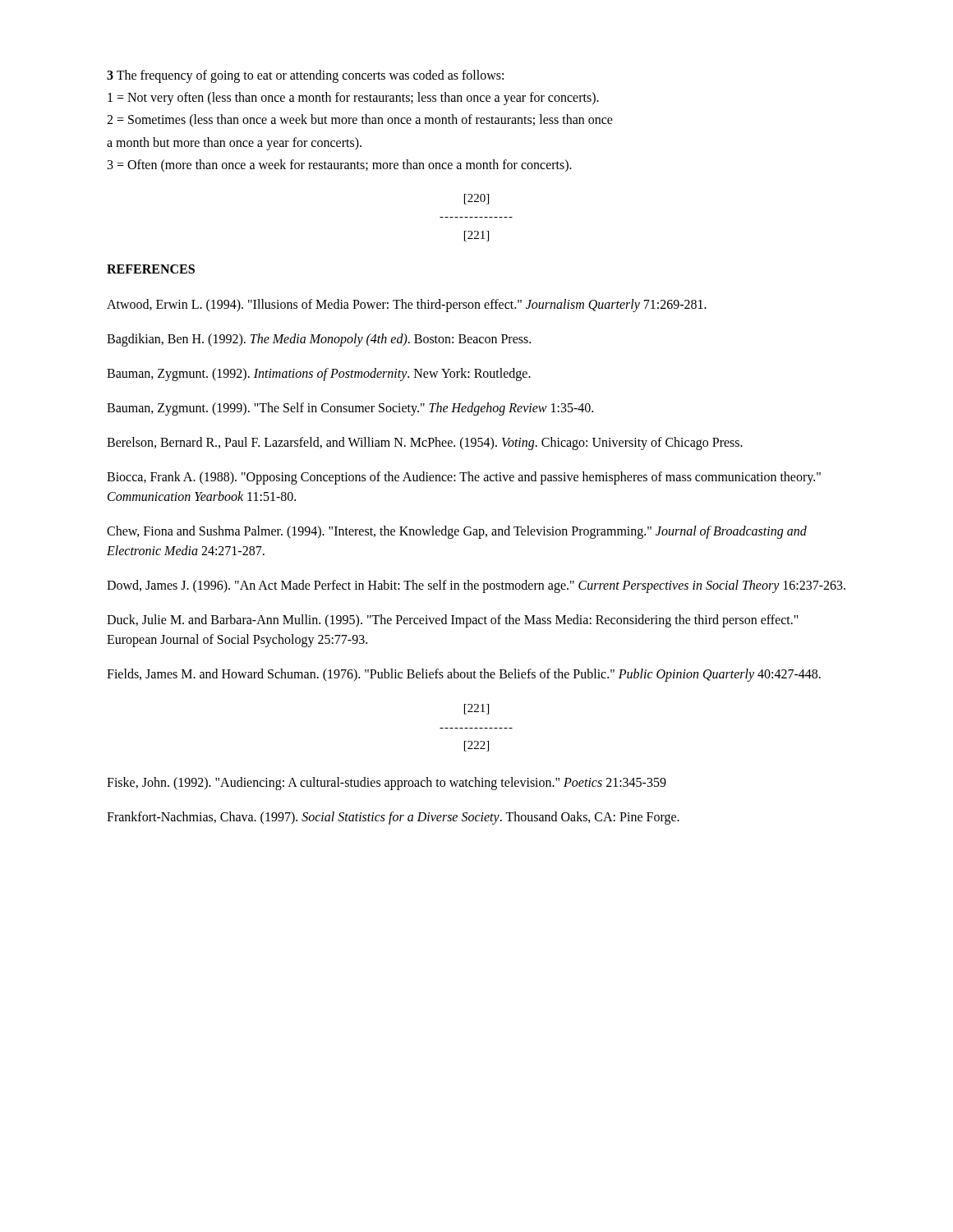Locate the text block starting "Atwood, Erwin L. (1994). "Illusions of Media Power:"
Image resolution: width=953 pixels, height=1232 pixels.
[476, 305]
